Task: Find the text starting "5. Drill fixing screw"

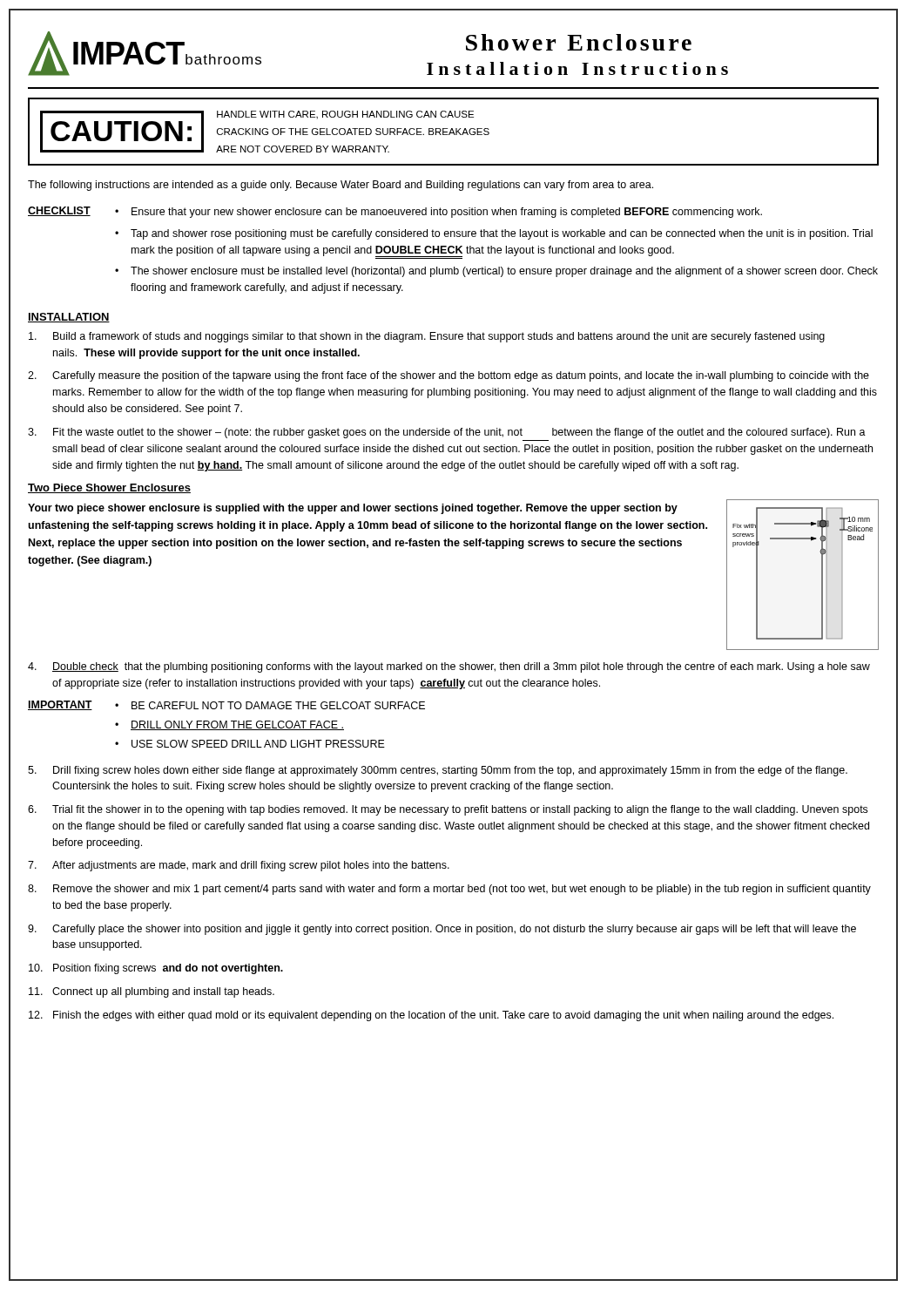Action: click(453, 778)
